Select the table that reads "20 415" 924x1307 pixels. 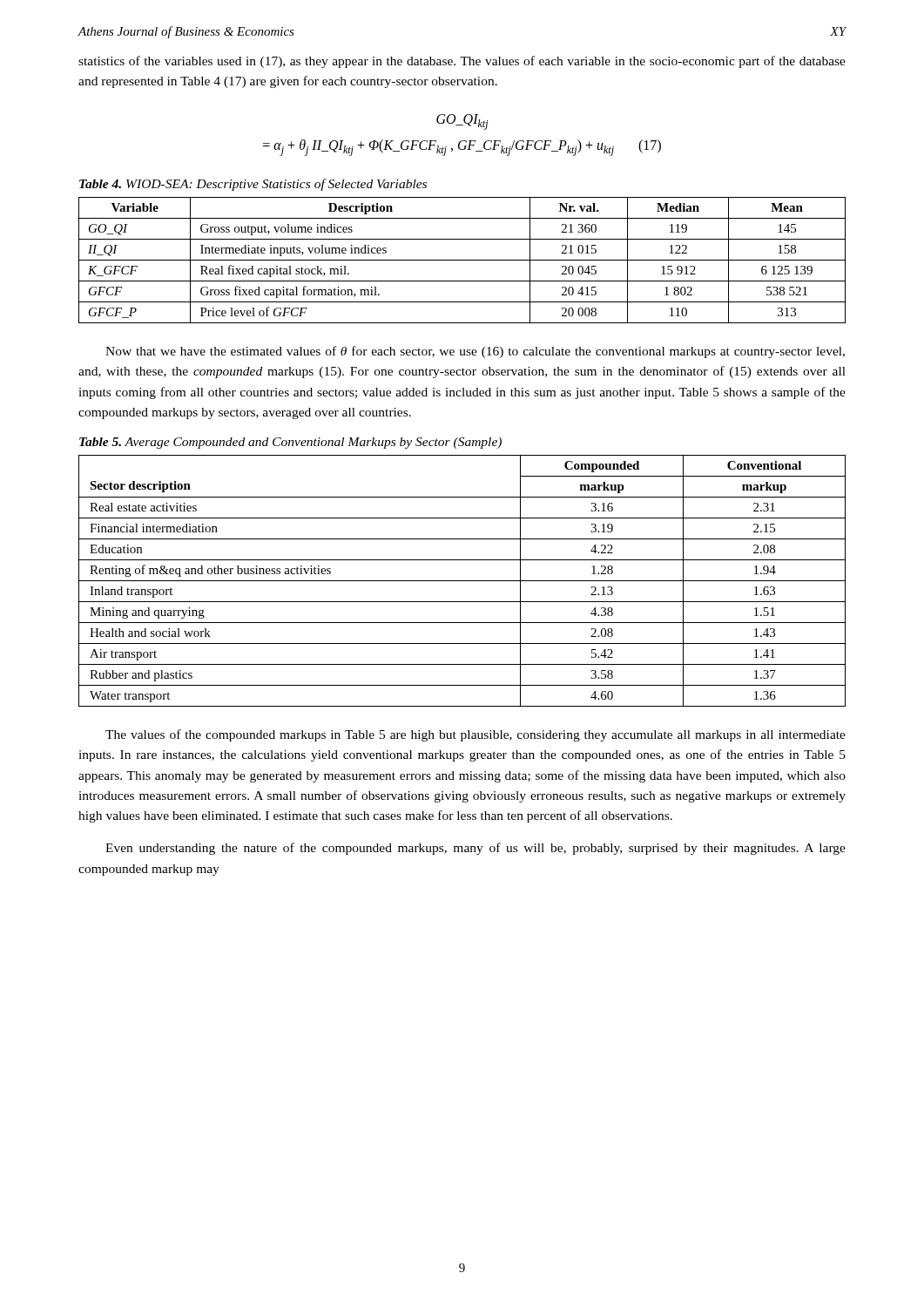click(x=462, y=260)
